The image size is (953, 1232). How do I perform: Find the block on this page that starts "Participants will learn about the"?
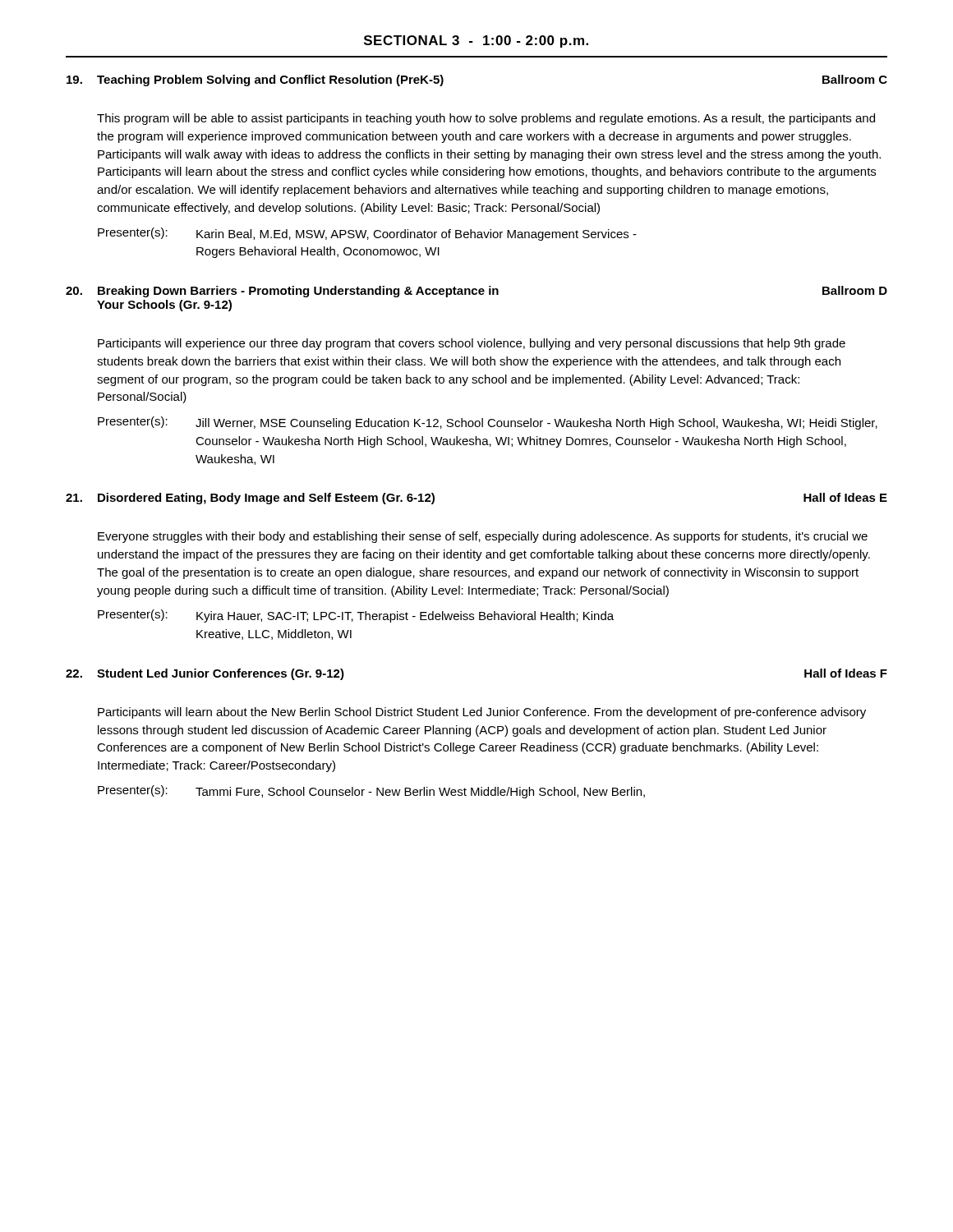pos(492,752)
